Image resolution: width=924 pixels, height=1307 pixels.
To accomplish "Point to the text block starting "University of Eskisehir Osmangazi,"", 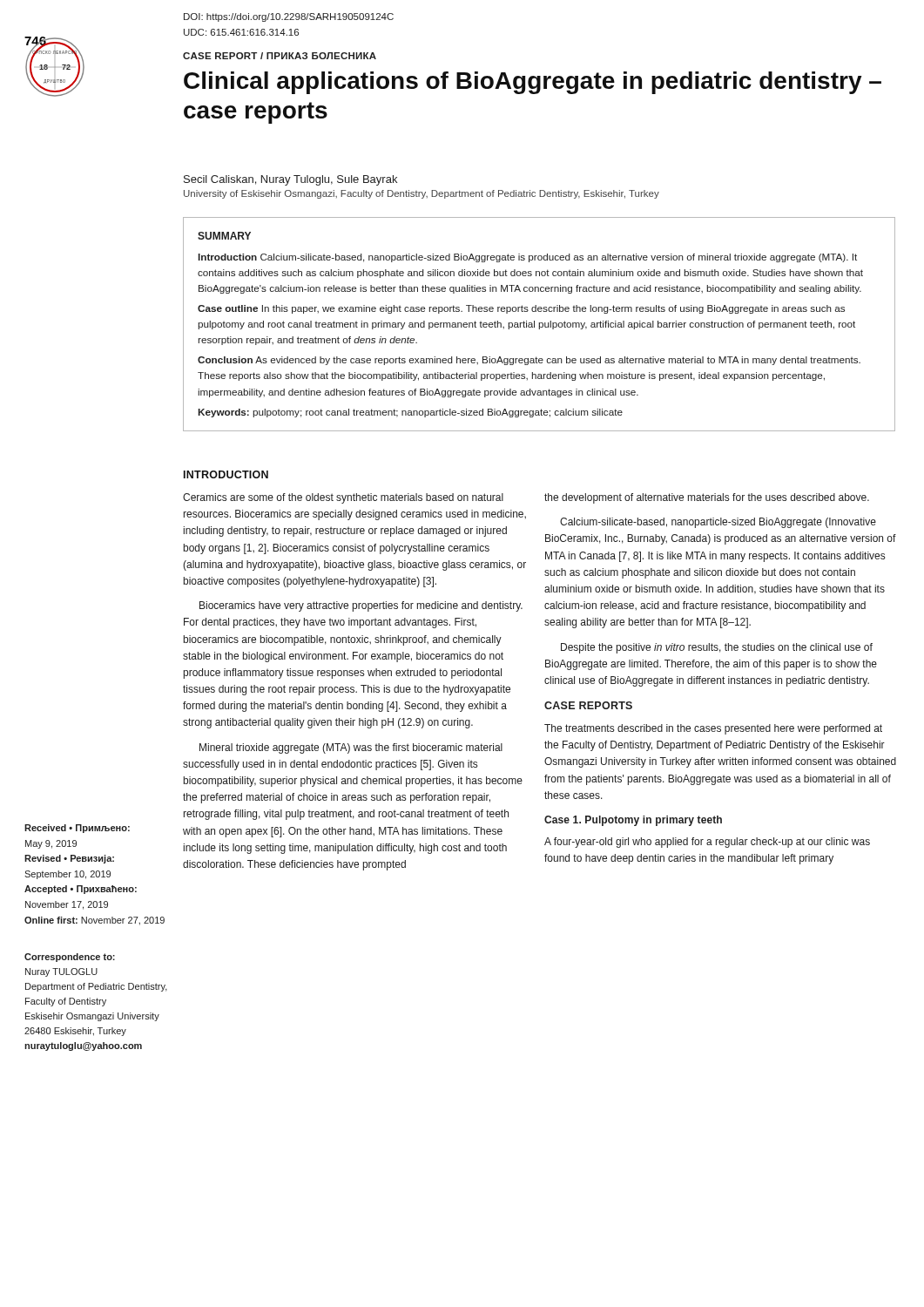I will click(x=421, y=193).
